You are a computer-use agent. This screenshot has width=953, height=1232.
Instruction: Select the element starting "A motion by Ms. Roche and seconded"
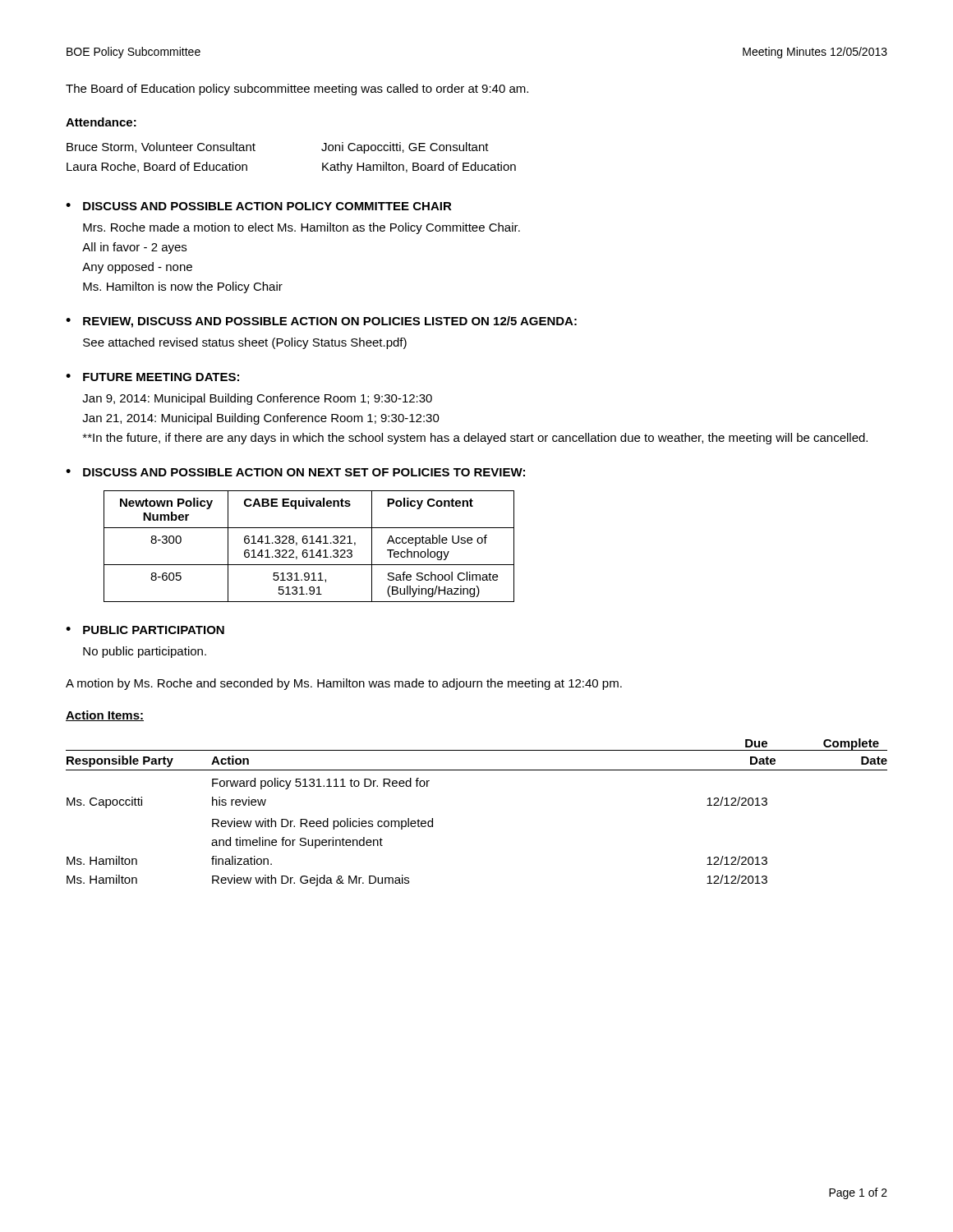click(x=344, y=683)
